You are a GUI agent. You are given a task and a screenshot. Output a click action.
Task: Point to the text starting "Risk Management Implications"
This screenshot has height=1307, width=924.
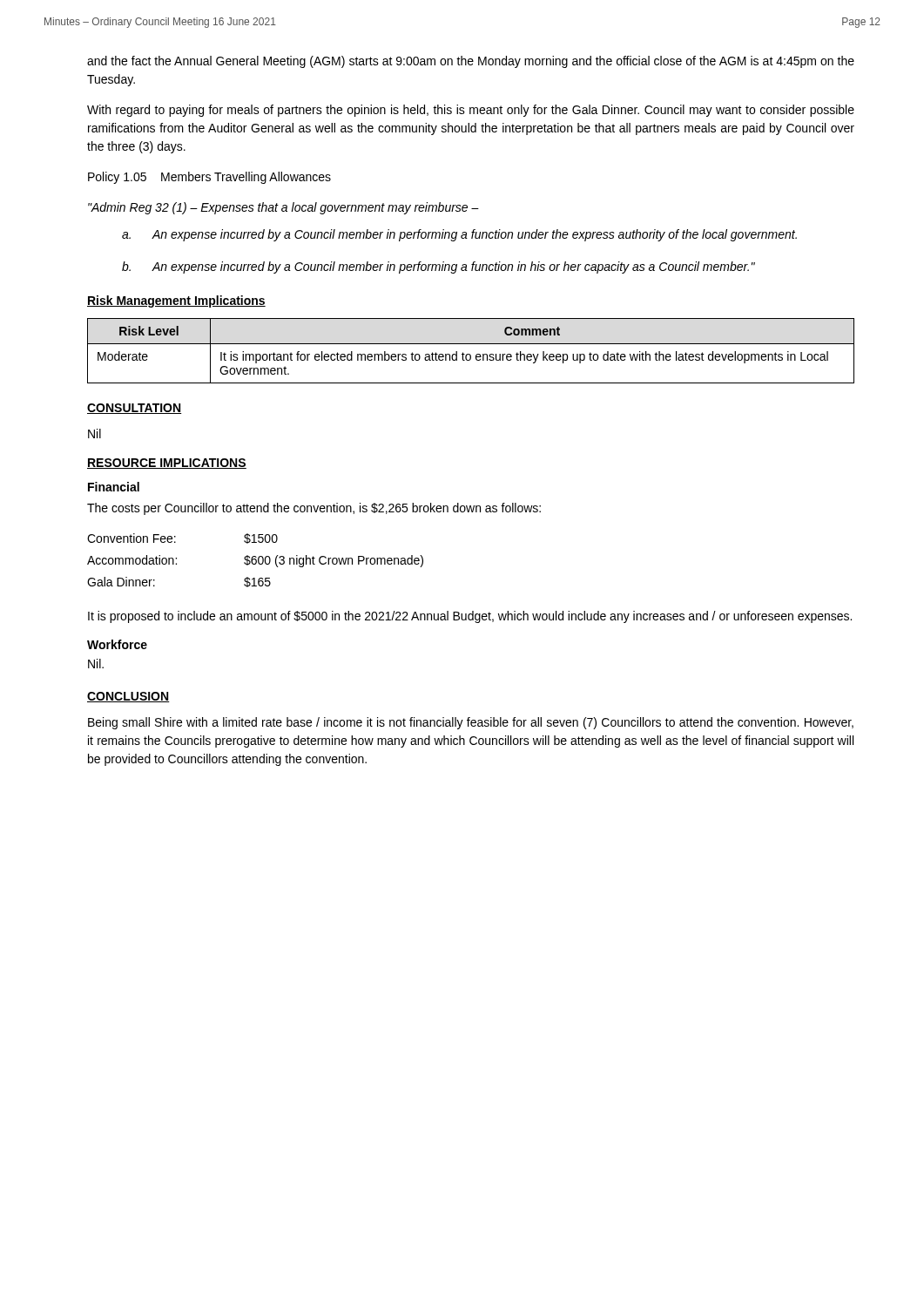click(176, 301)
